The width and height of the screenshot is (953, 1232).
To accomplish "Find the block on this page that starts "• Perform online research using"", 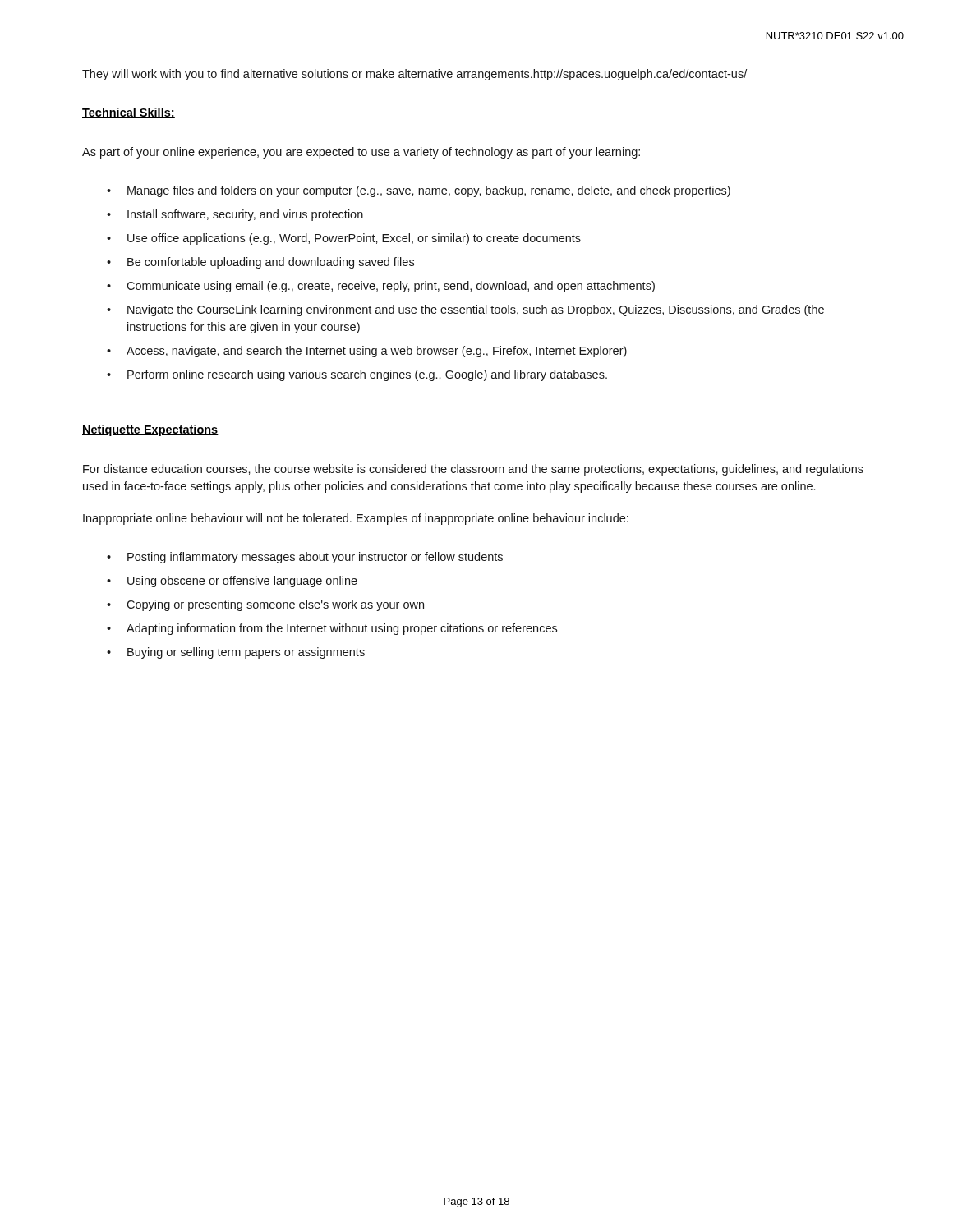I will [x=497, y=375].
